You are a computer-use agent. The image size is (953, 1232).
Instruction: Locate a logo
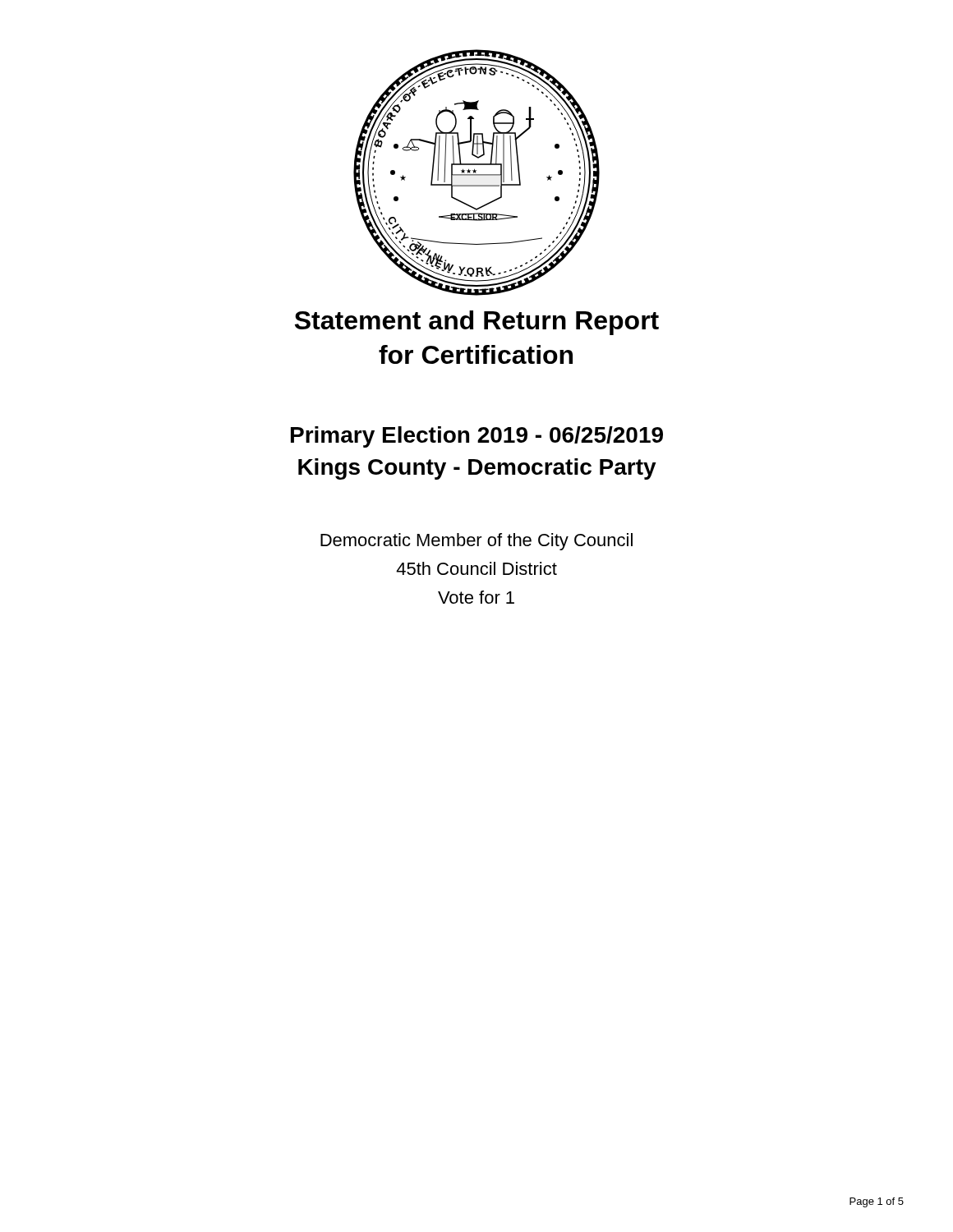pyautogui.click(x=476, y=174)
